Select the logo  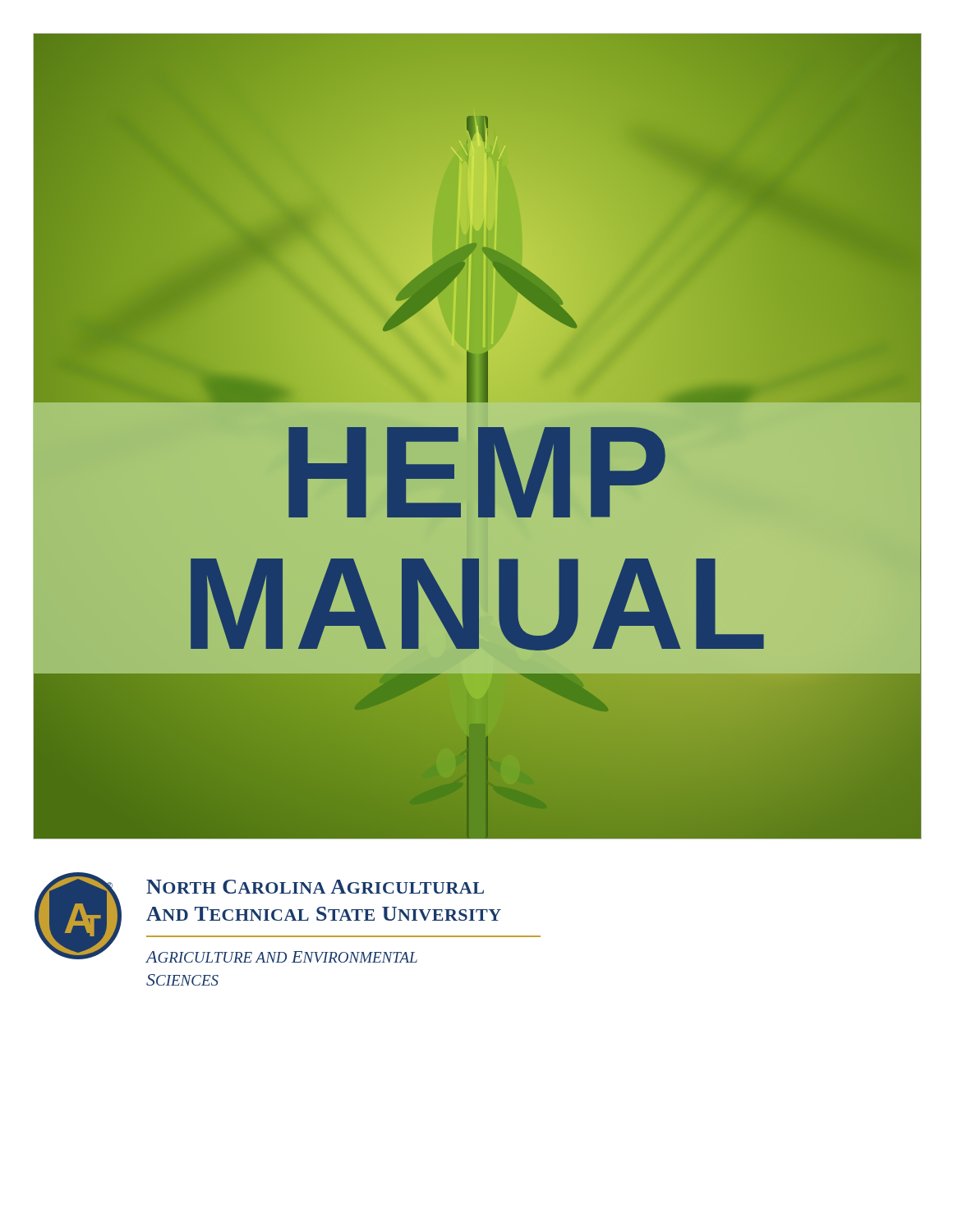[78, 916]
